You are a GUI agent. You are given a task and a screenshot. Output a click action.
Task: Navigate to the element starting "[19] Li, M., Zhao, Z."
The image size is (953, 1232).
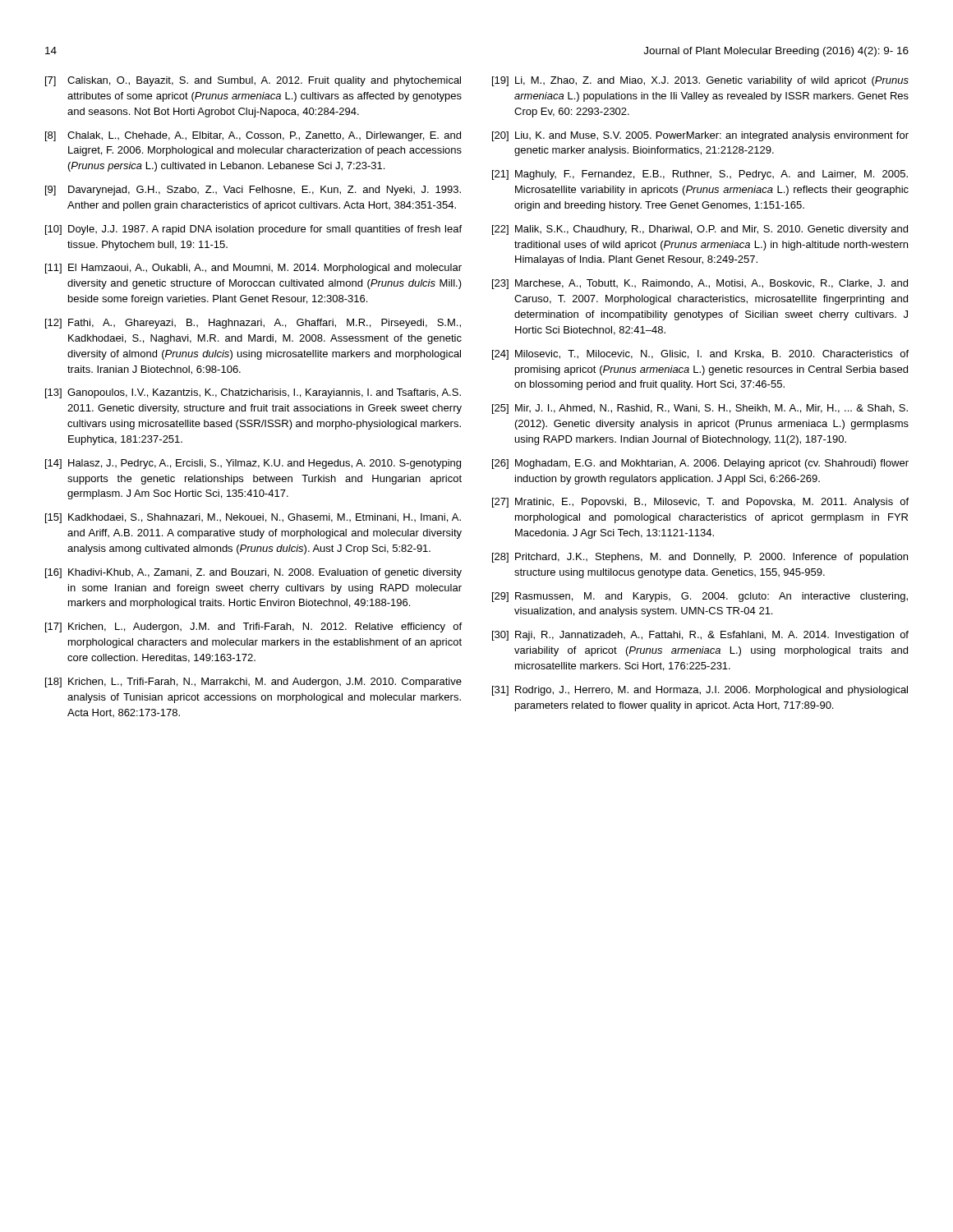pos(700,96)
